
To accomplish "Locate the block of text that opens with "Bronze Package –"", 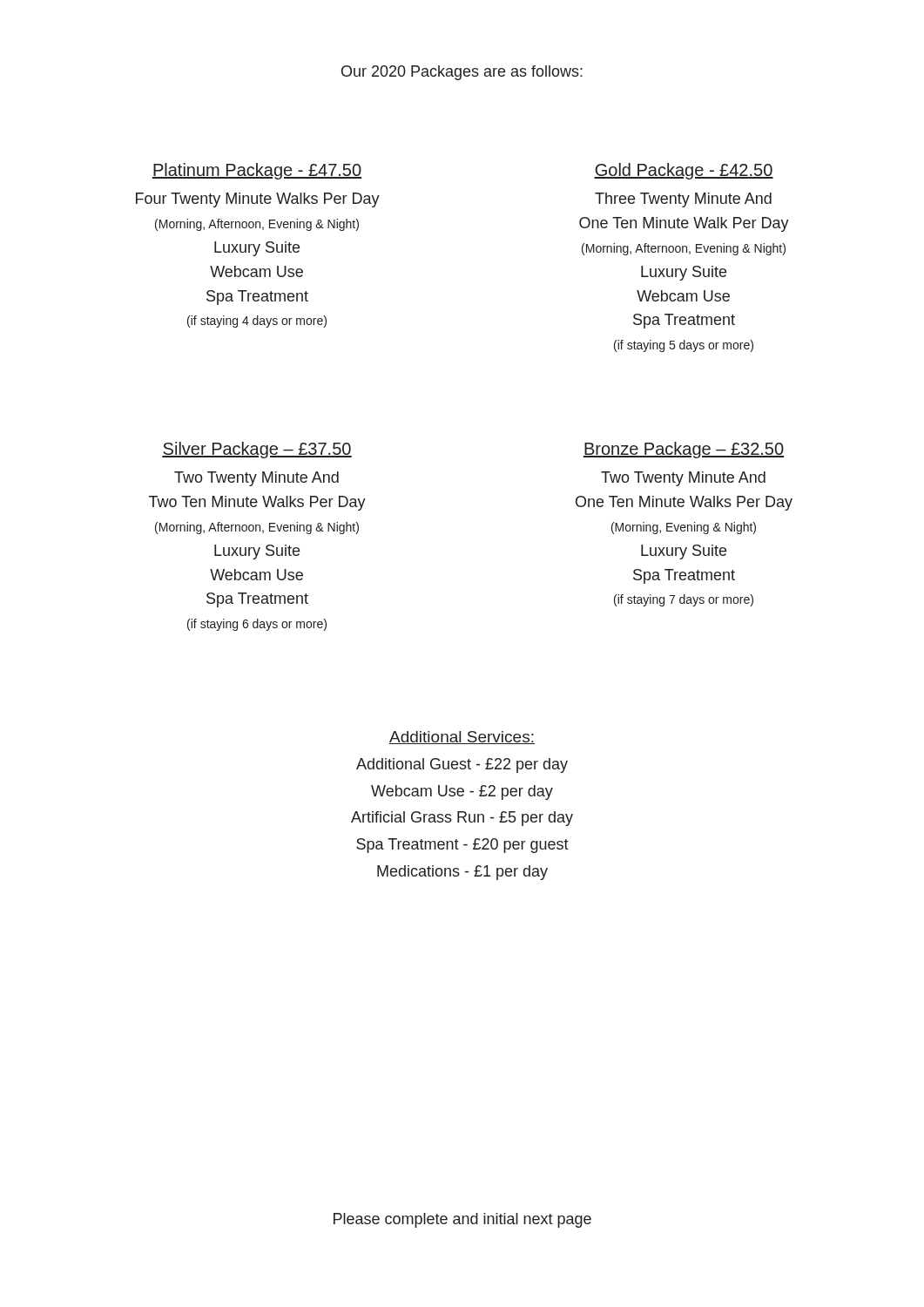I will click(x=684, y=521).
